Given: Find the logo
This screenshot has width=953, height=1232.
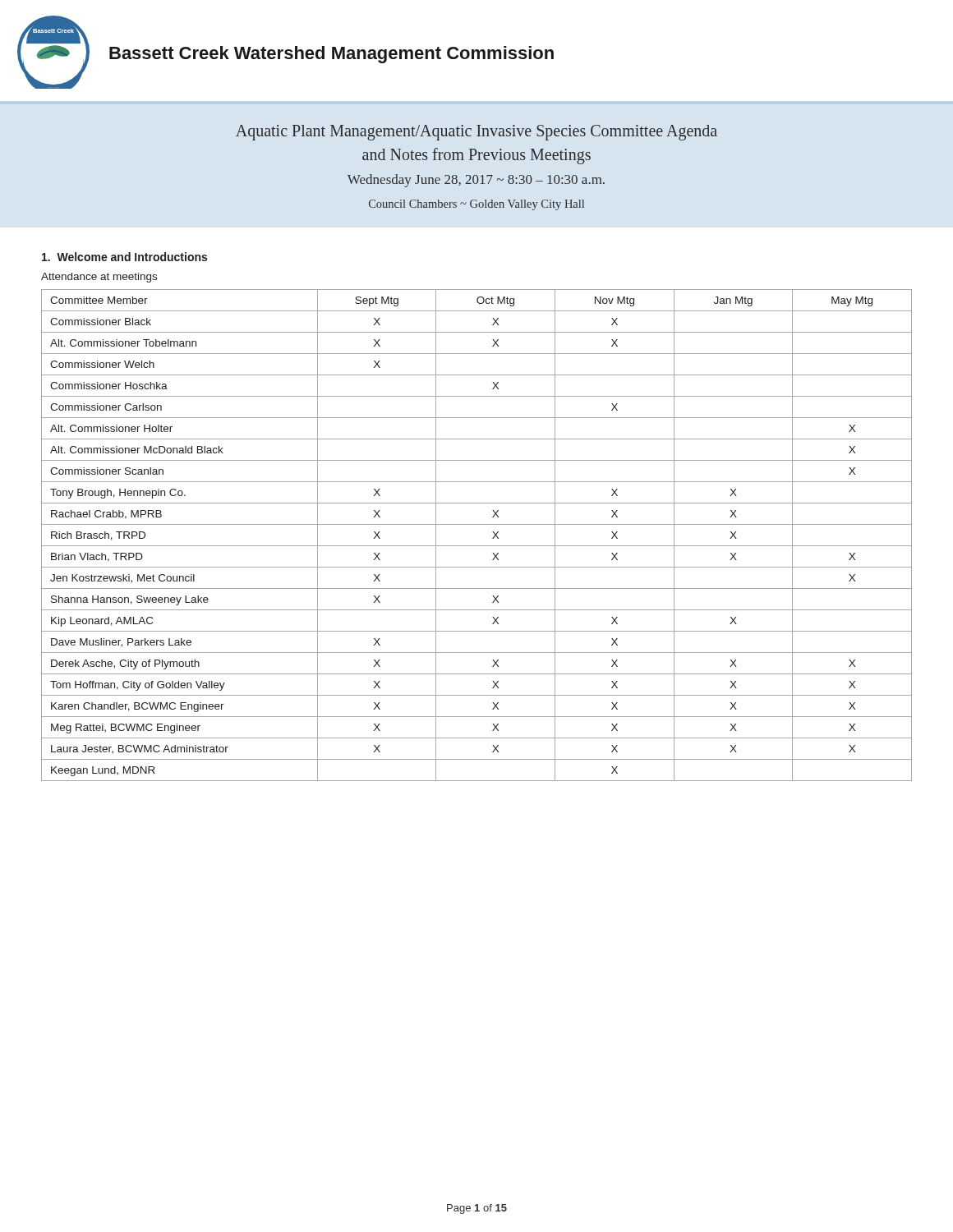Looking at the screenshot, I should [53, 53].
